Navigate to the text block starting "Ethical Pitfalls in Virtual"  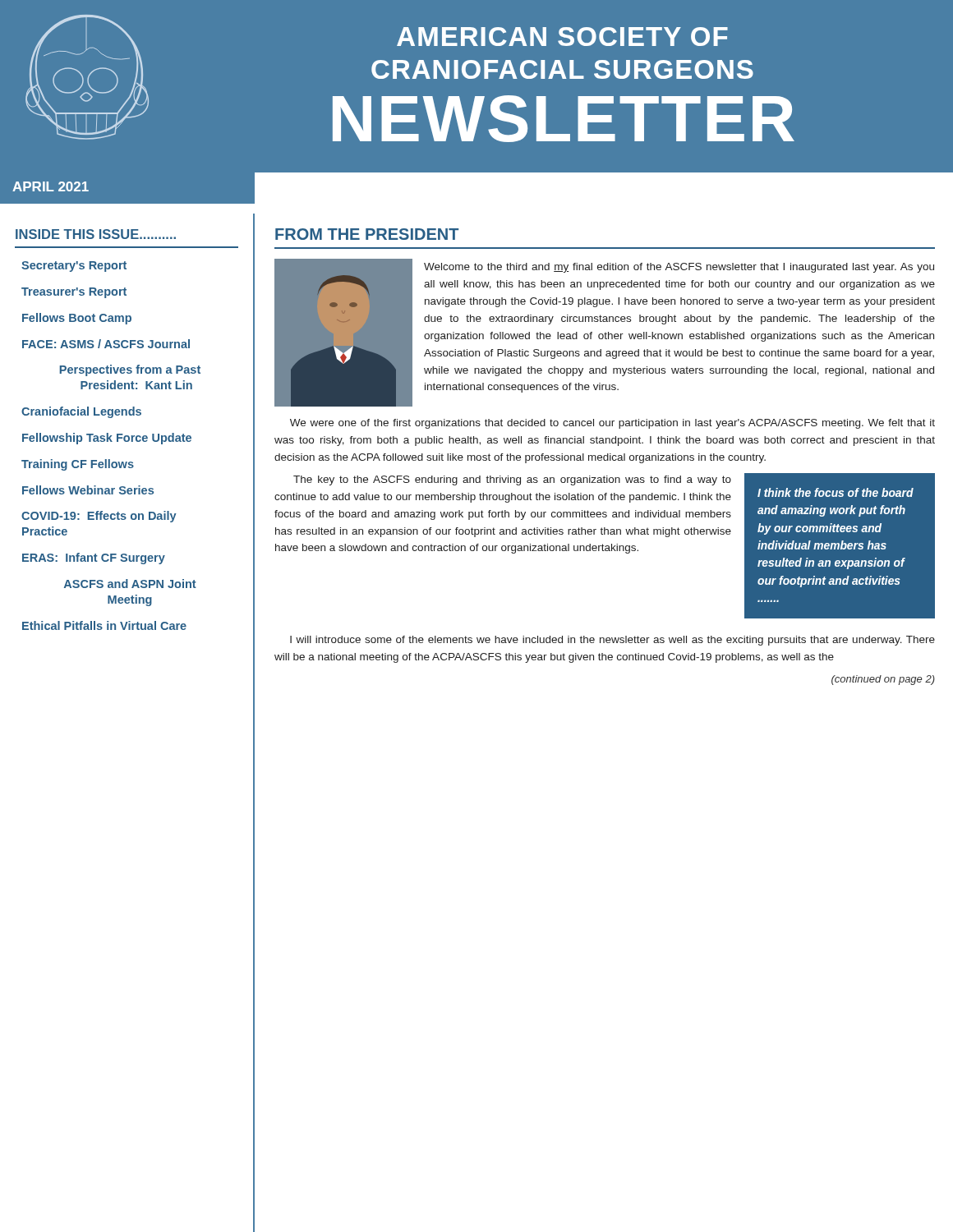pyautogui.click(x=104, y=626)
